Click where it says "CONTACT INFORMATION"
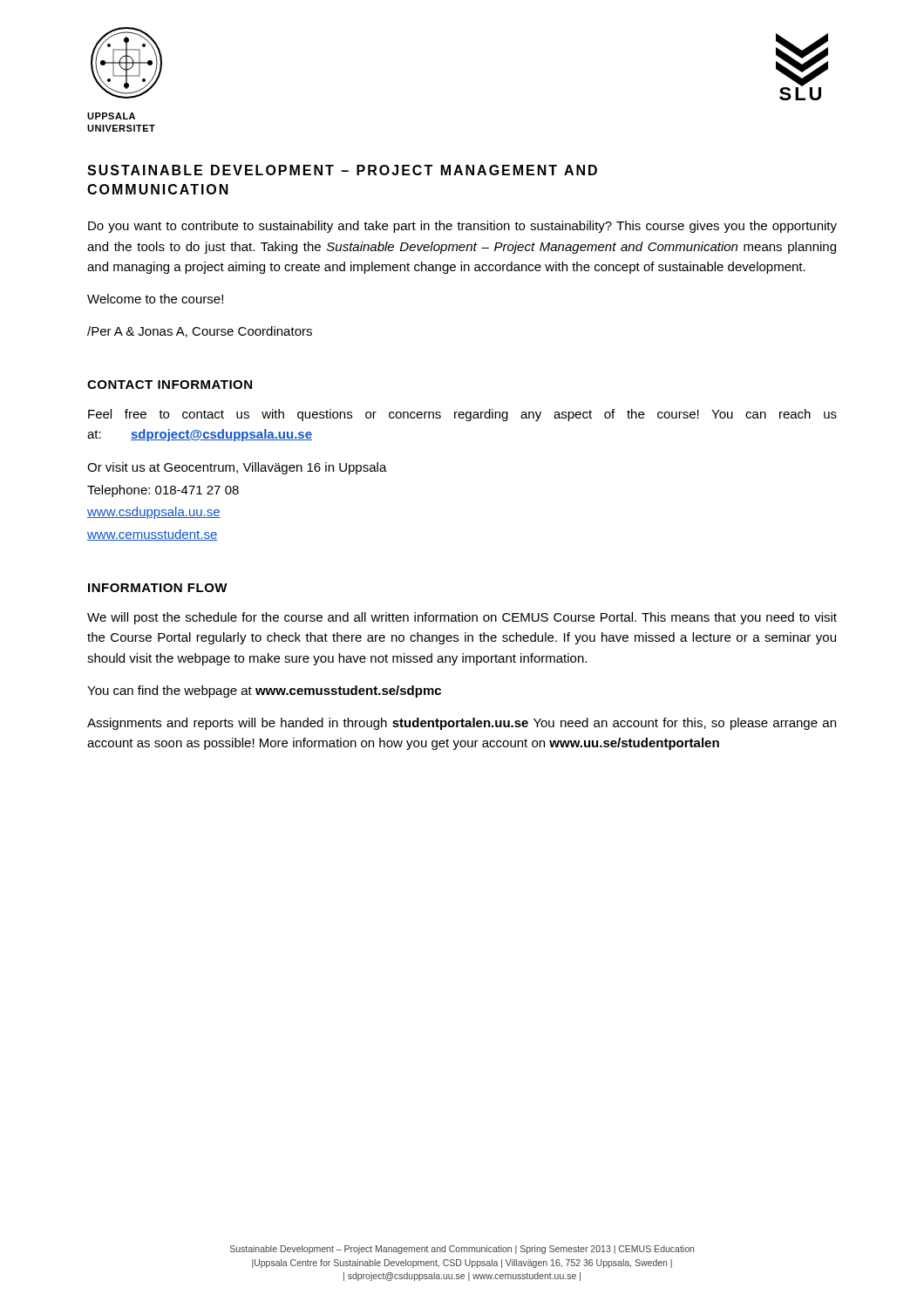The width and height of the screenshot is (924, 1308). coord(170,384)
